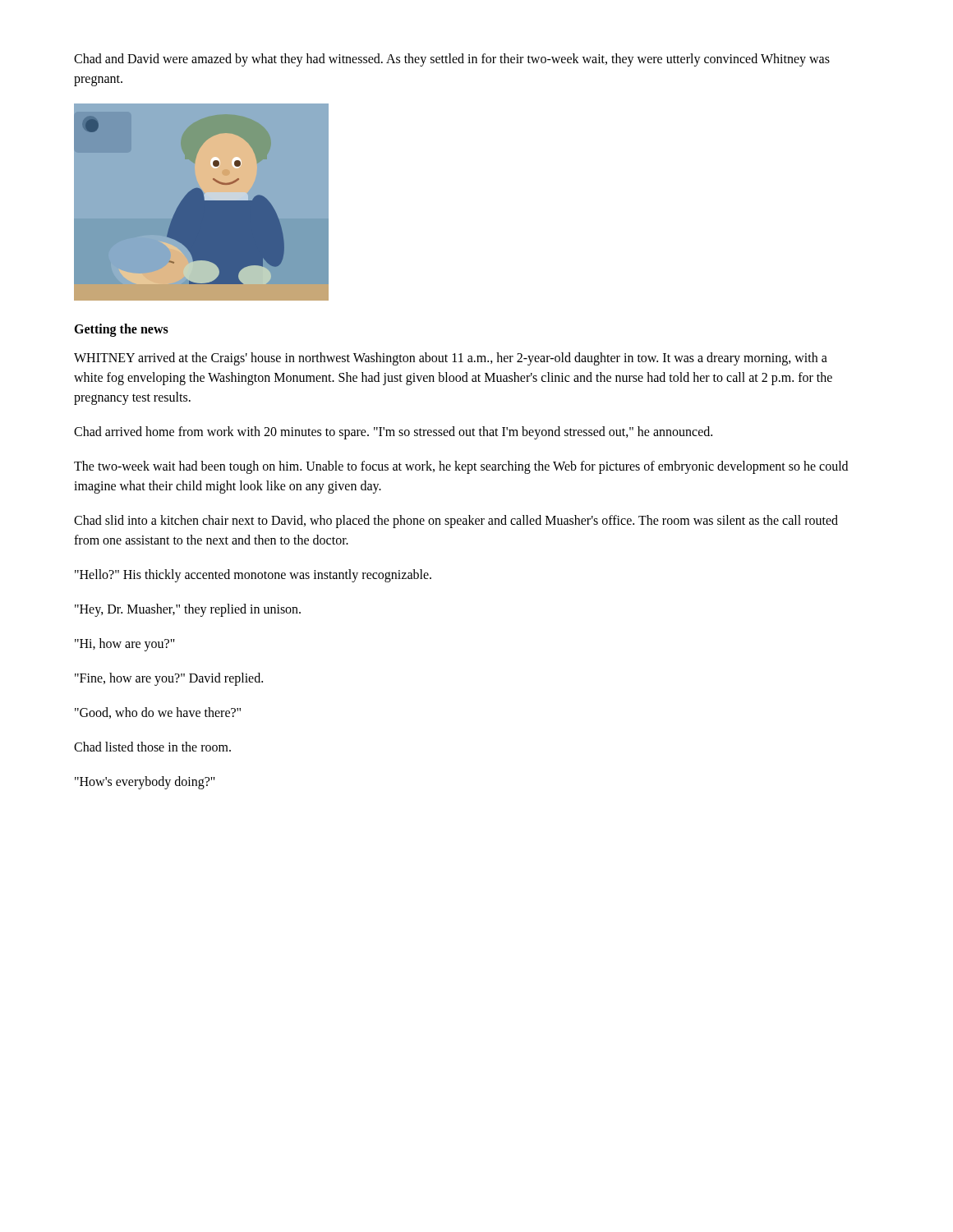The height and width of the screenshot is (1232, 953).
Task: Select the element starting ""Hi, how are you?""
Action: [x=125, y=645]
